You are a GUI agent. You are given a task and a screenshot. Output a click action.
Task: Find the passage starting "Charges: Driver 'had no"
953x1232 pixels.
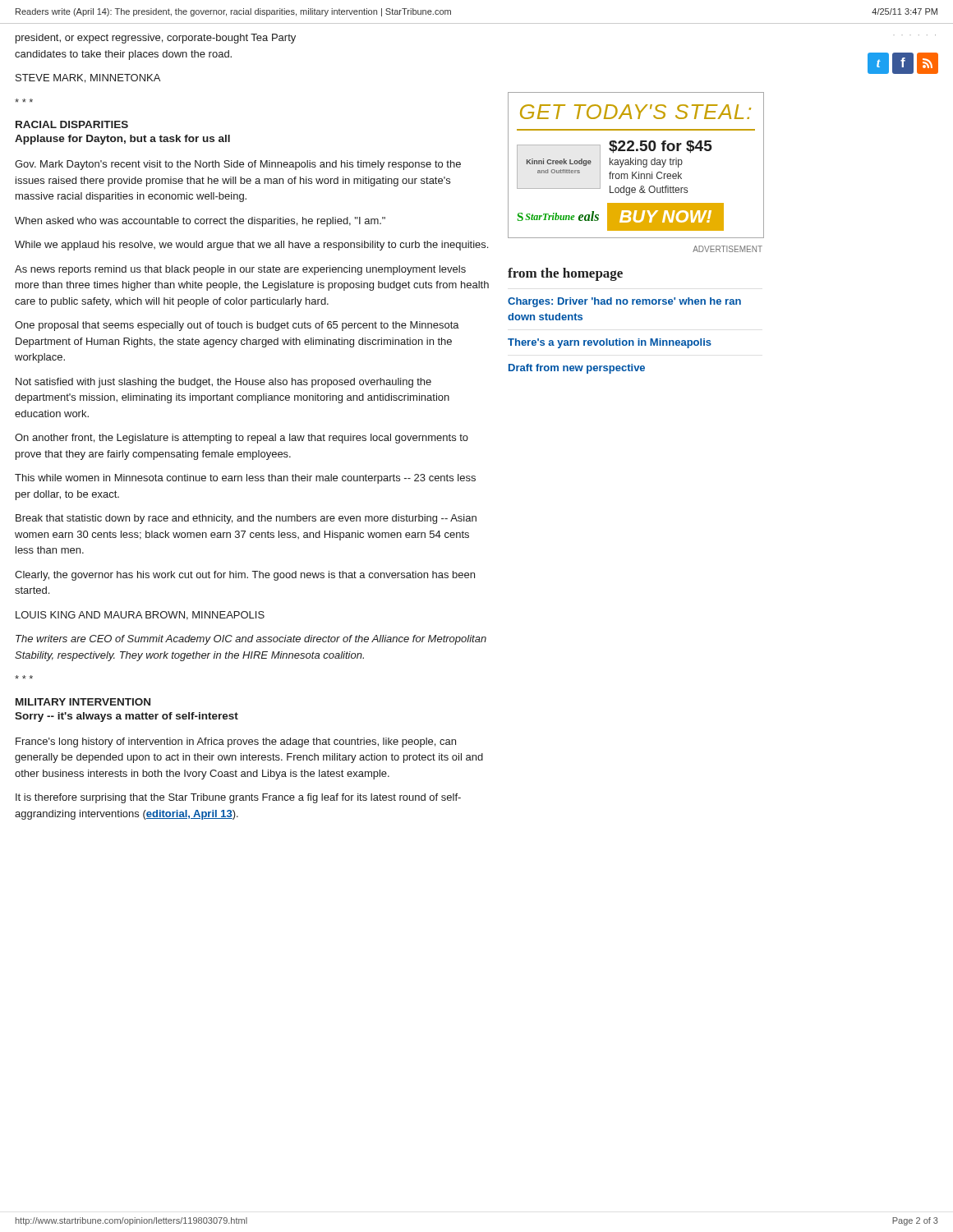pyautogui.click(x=635, y=309)
